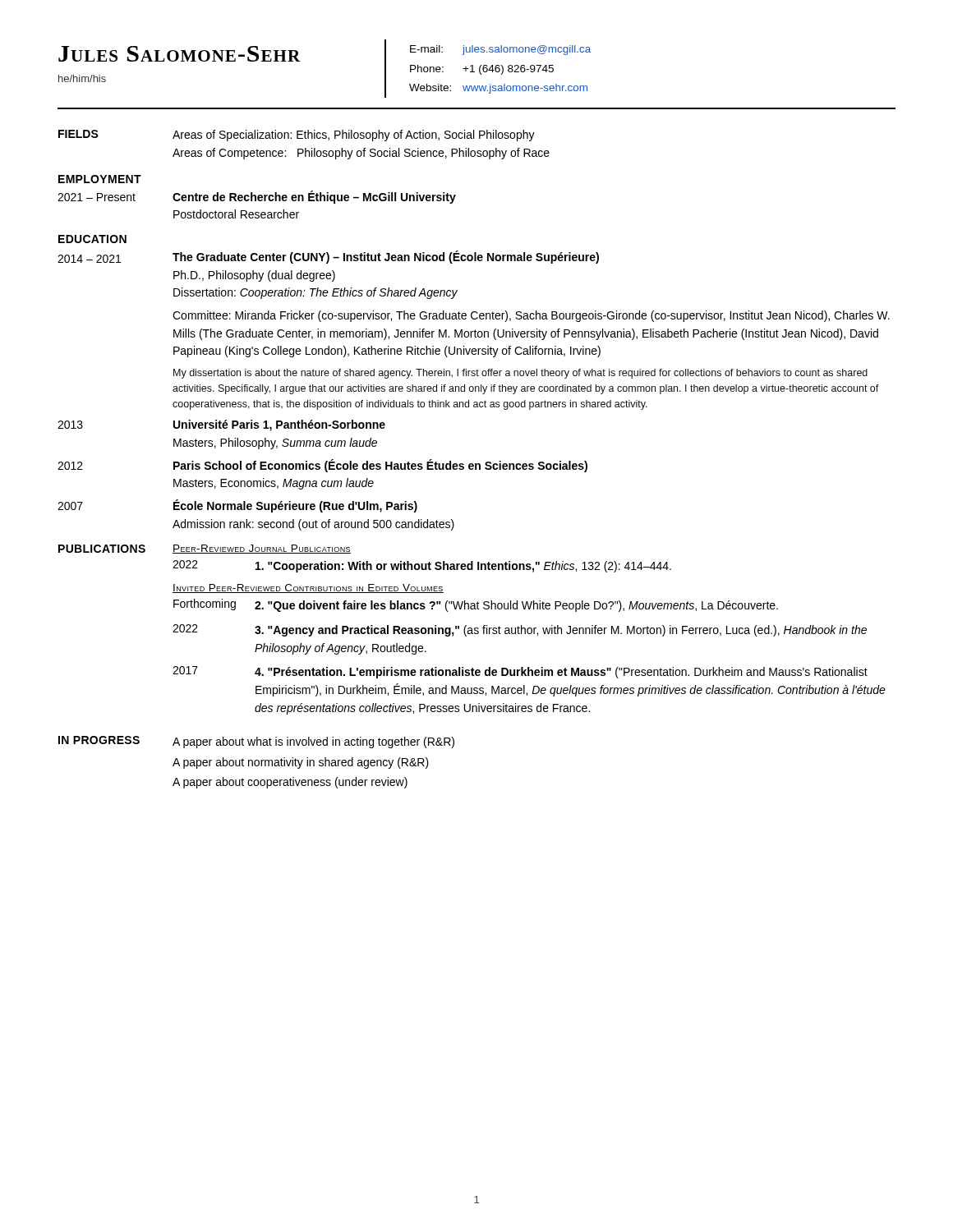Image resolution: width=953 pixels, height=1232 pixels.
Task: Locate the text "IN PROGRESS"
Action: 99,740
